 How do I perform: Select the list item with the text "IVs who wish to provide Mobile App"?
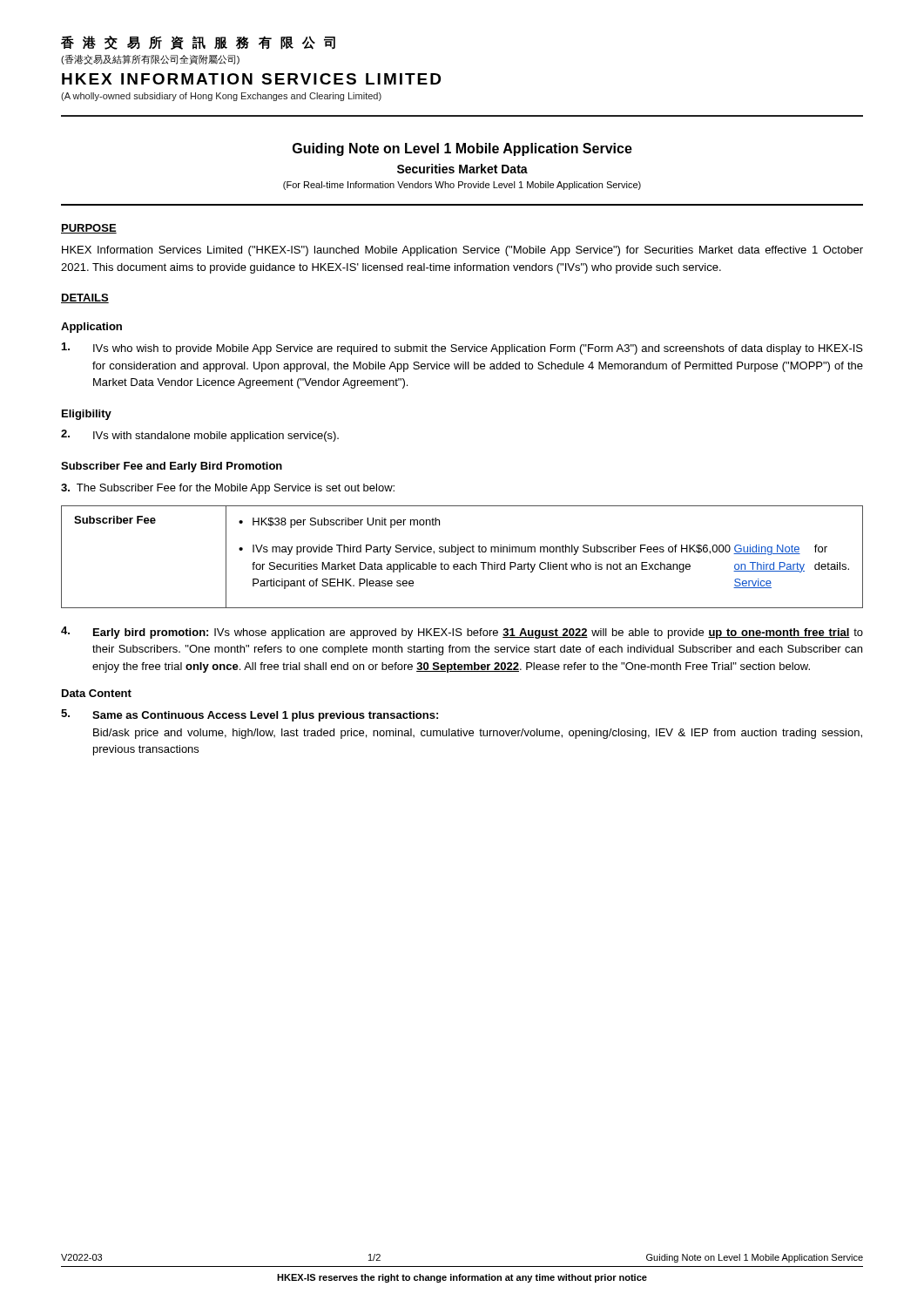tap(462, 365)
